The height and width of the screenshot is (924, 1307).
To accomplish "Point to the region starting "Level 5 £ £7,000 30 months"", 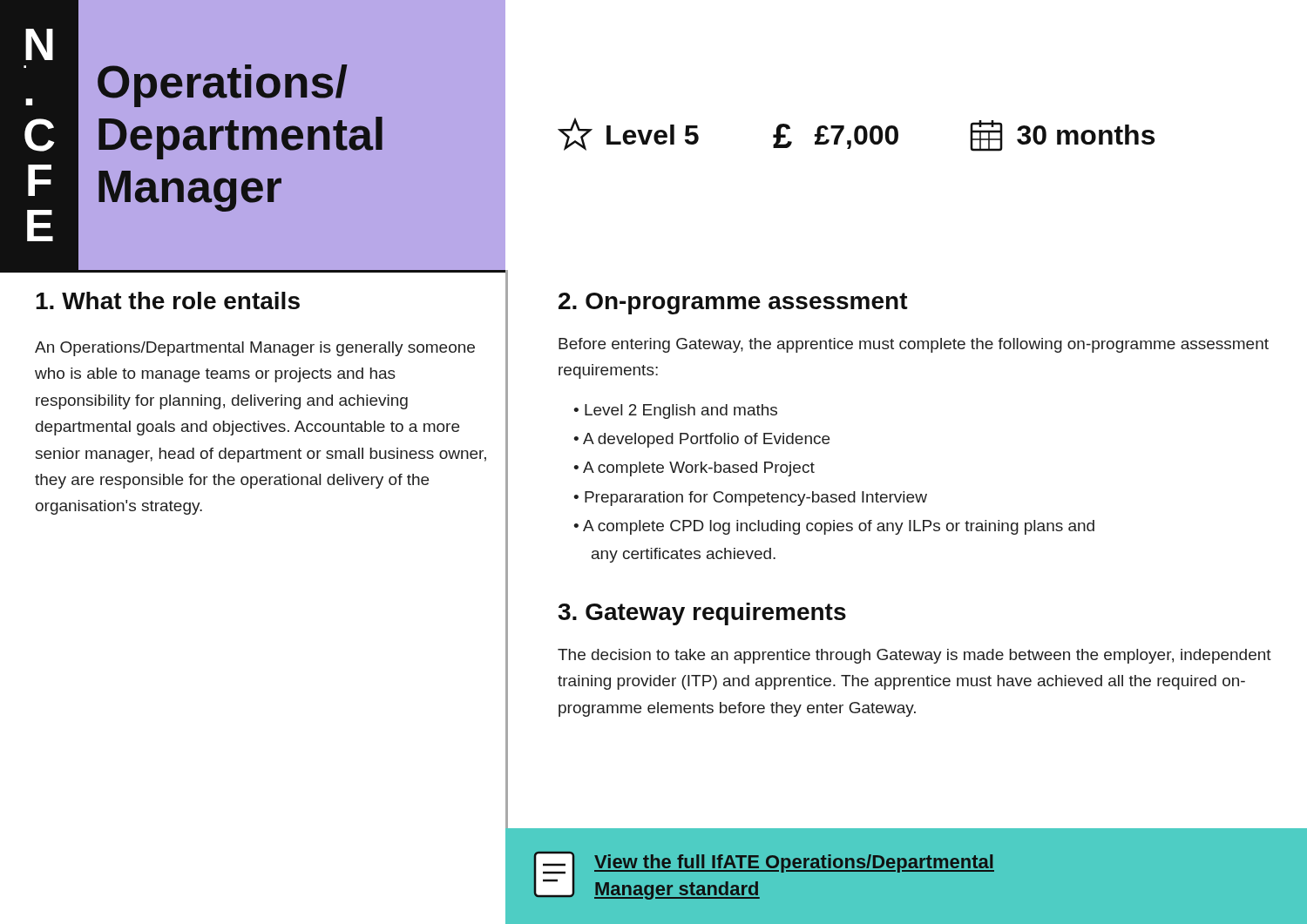I will (857, 135).
